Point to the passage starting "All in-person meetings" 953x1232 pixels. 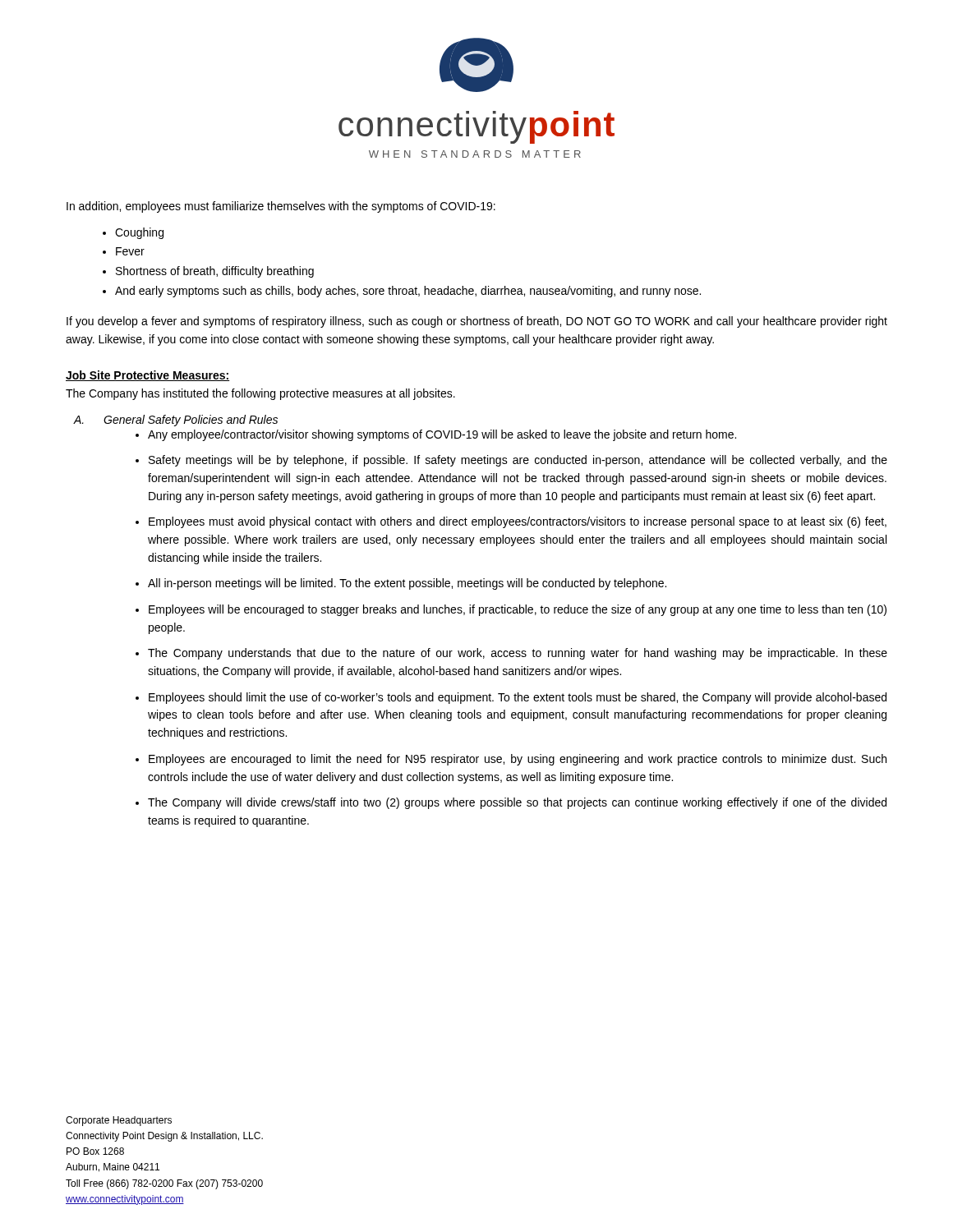coord(408,583)
